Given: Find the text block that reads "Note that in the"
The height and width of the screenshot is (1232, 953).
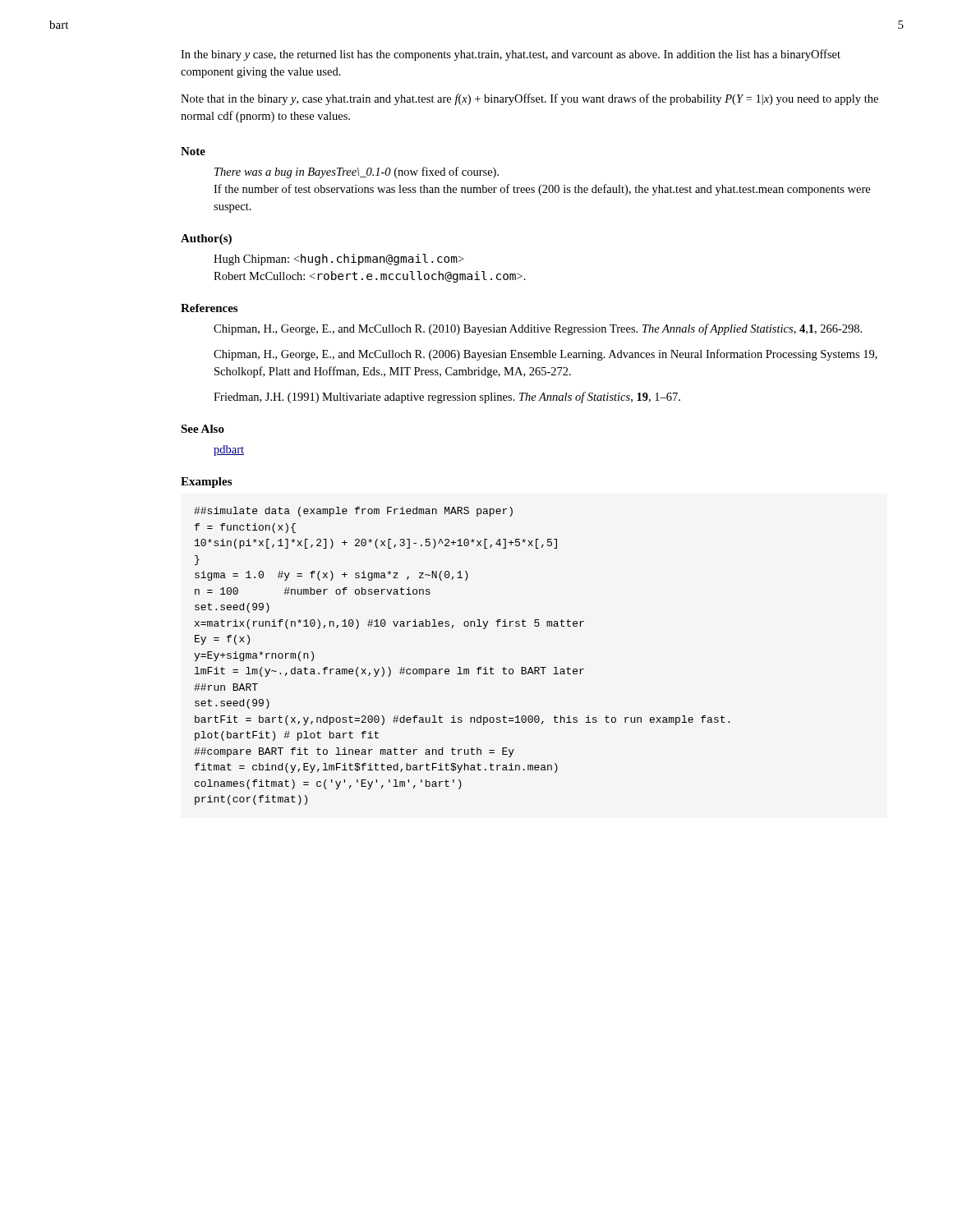Looking at the screenshot, I should coord(530,107).
